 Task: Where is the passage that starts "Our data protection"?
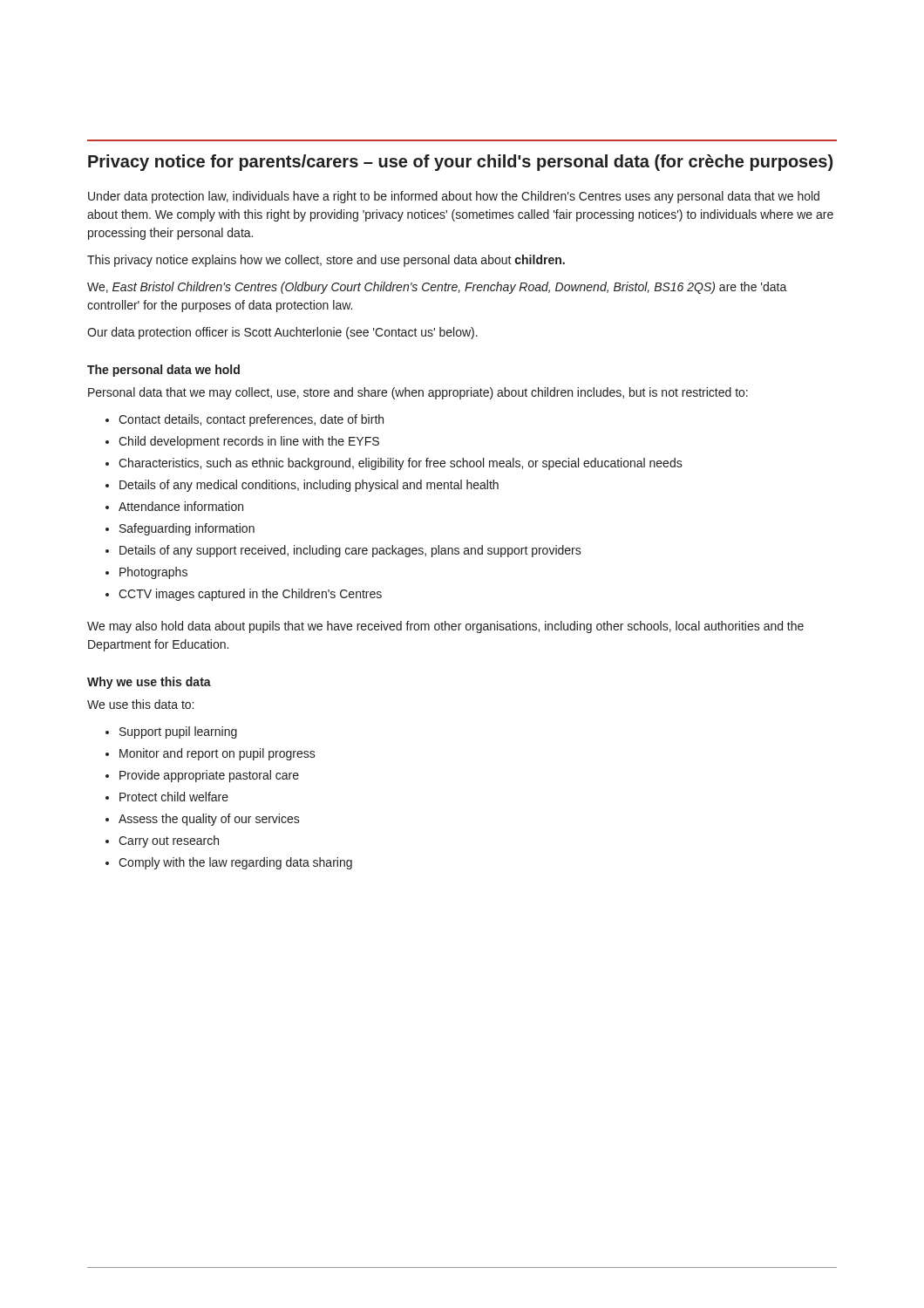click(x=283, y=332)
